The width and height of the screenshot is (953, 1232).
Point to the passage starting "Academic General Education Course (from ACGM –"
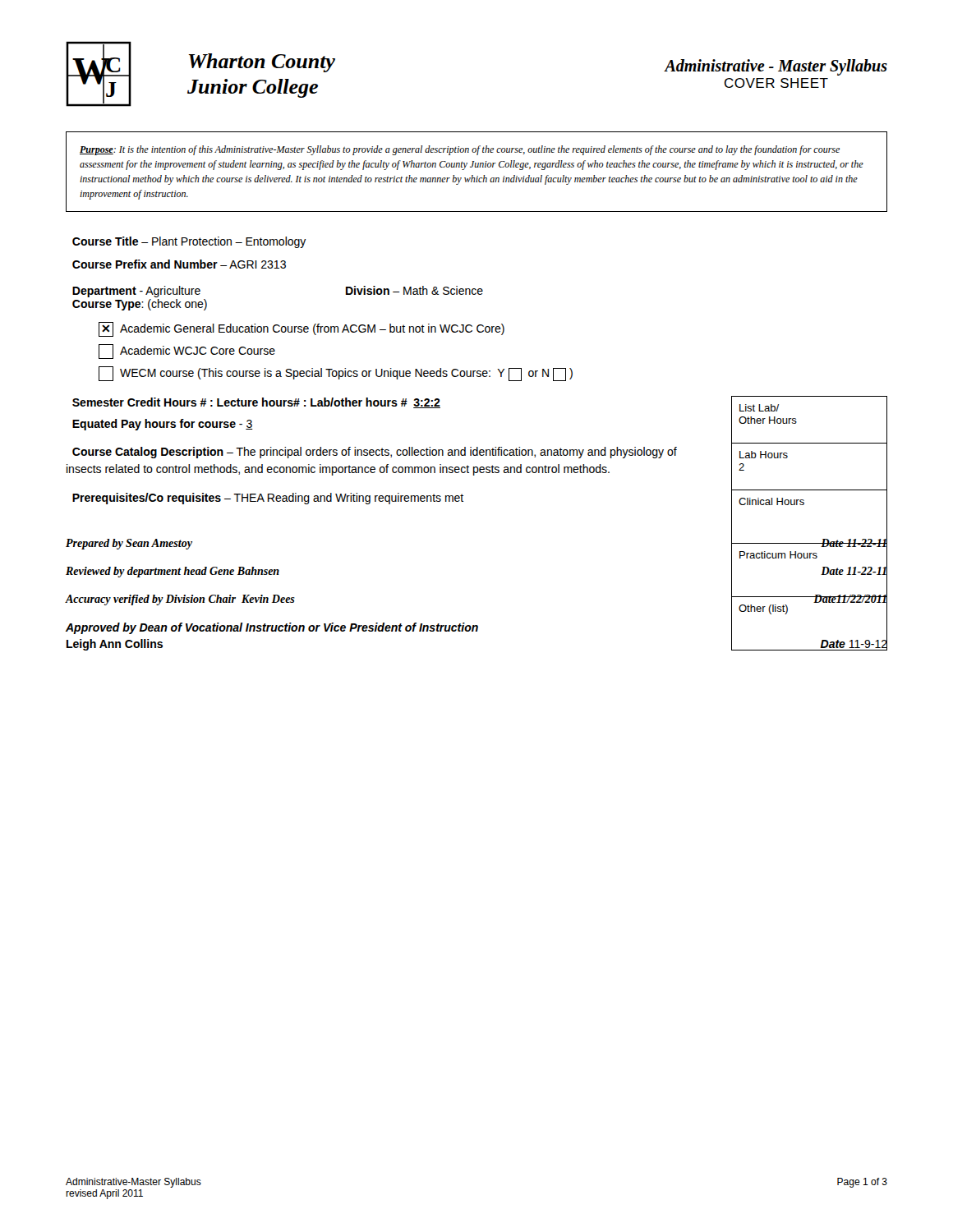[302, 329]
